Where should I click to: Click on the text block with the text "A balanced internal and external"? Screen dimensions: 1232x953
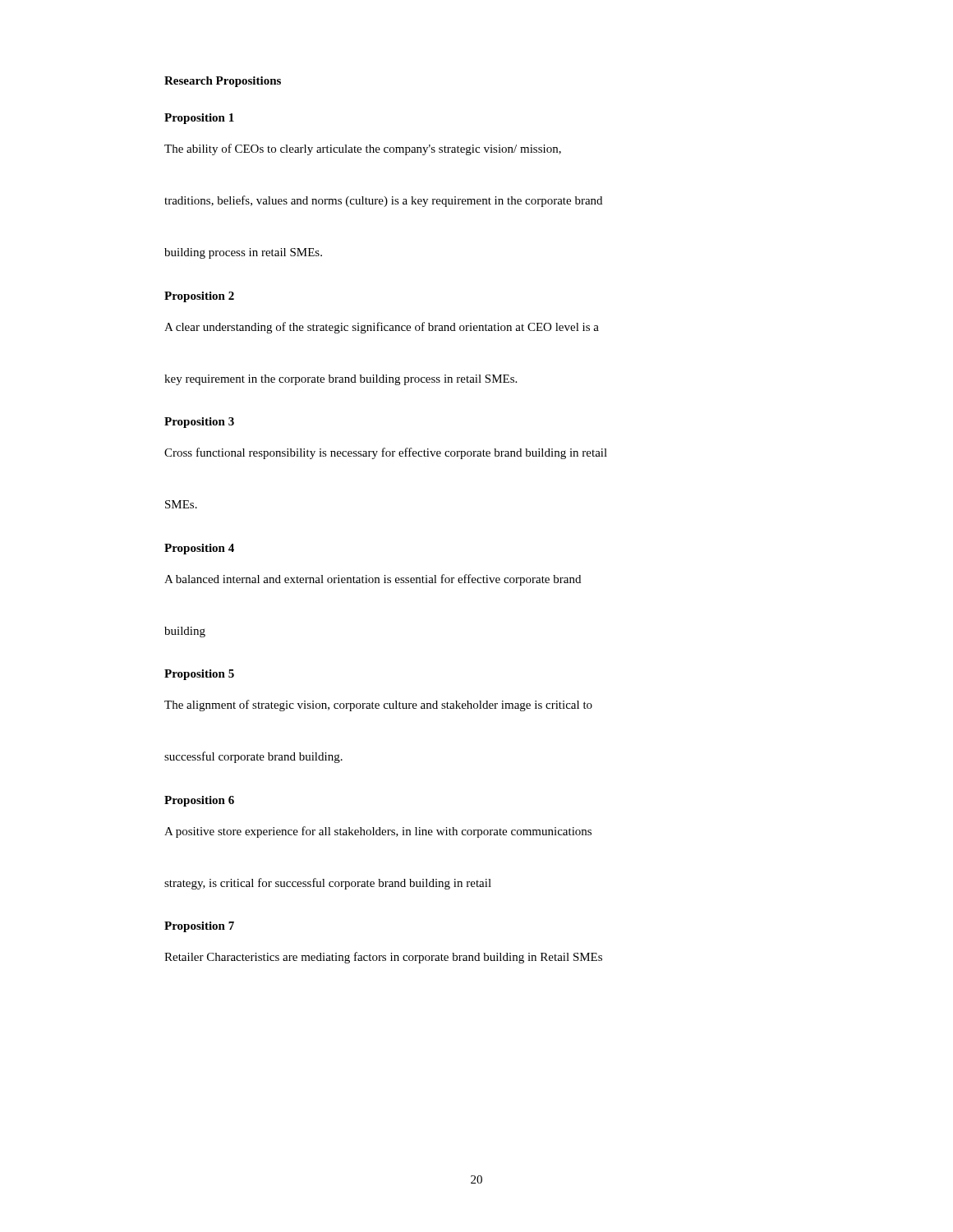click(x=373, y=580)
